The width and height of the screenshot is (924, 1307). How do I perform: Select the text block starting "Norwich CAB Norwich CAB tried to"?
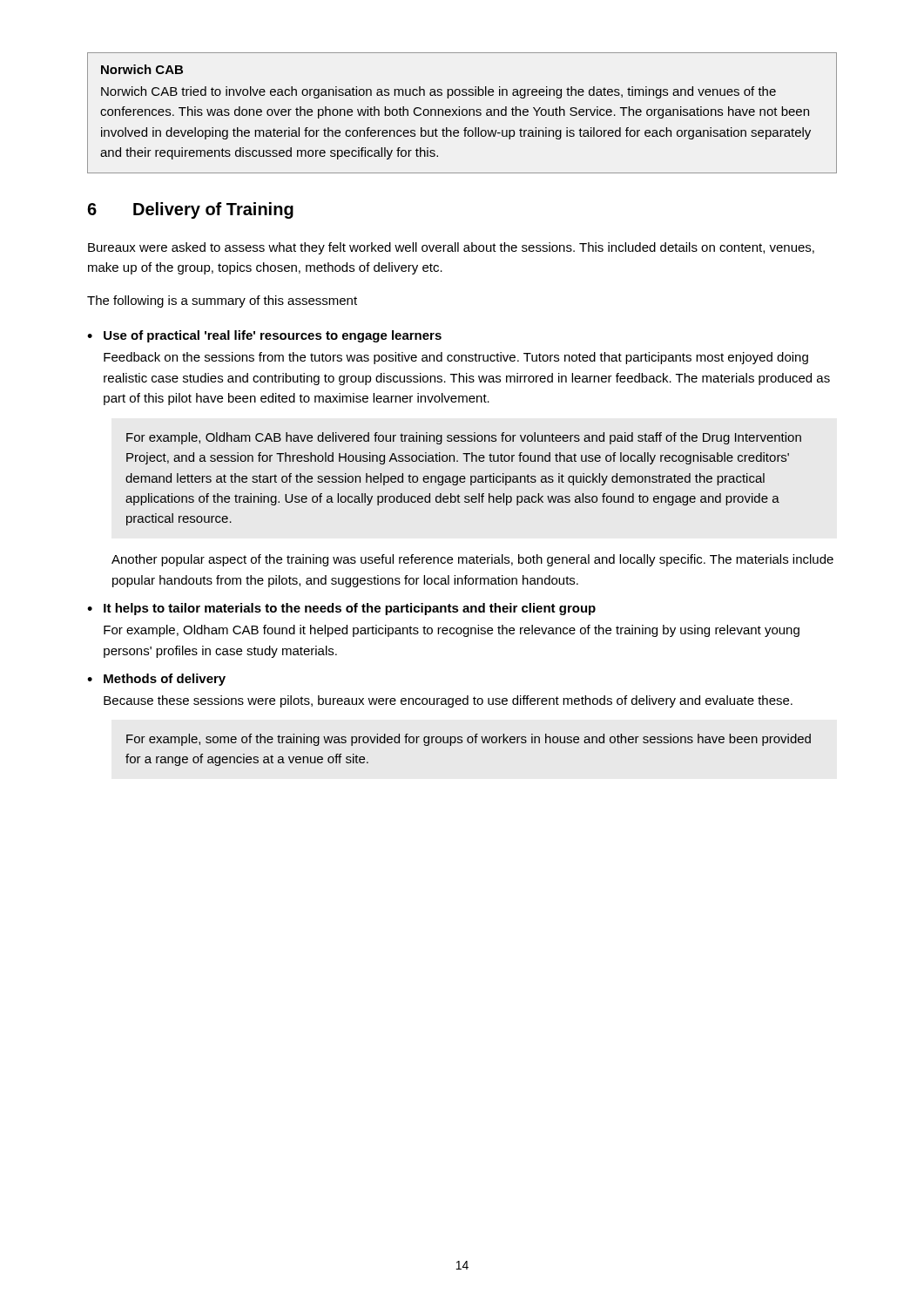click(x=462, y=112)
